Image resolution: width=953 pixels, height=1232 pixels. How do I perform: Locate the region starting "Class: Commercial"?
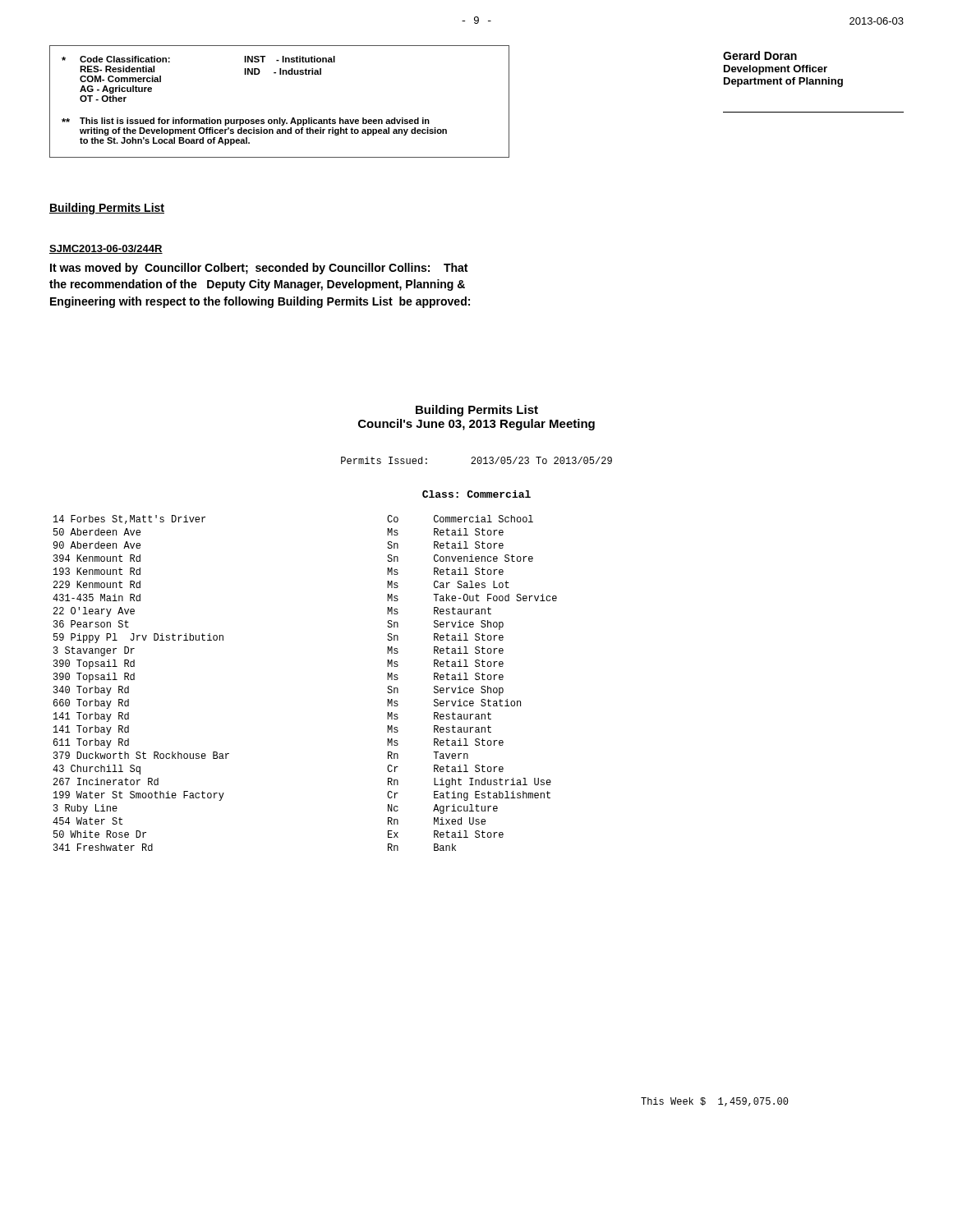click(476, 495)
